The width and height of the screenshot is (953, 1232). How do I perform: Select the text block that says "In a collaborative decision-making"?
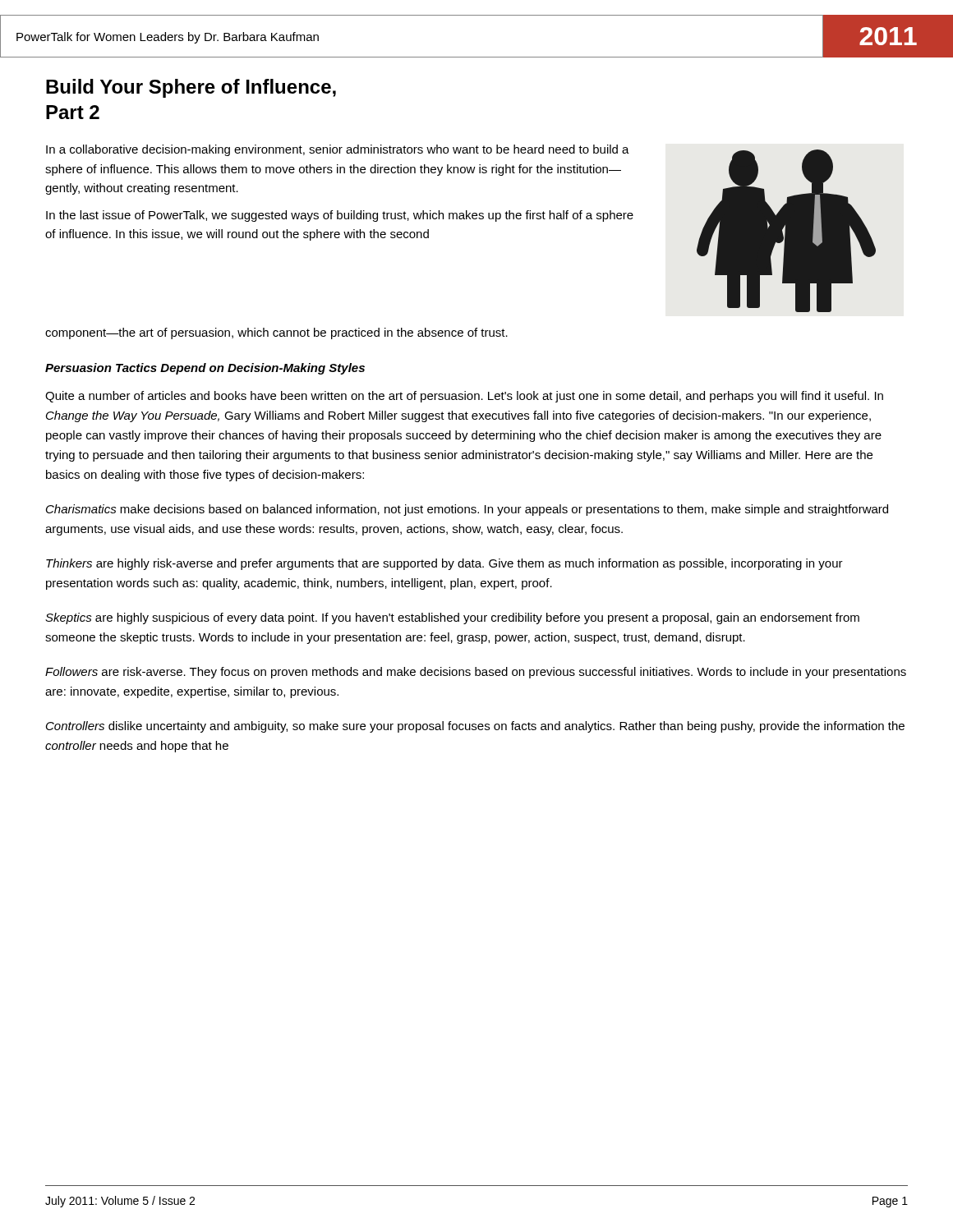pos(338,150)
